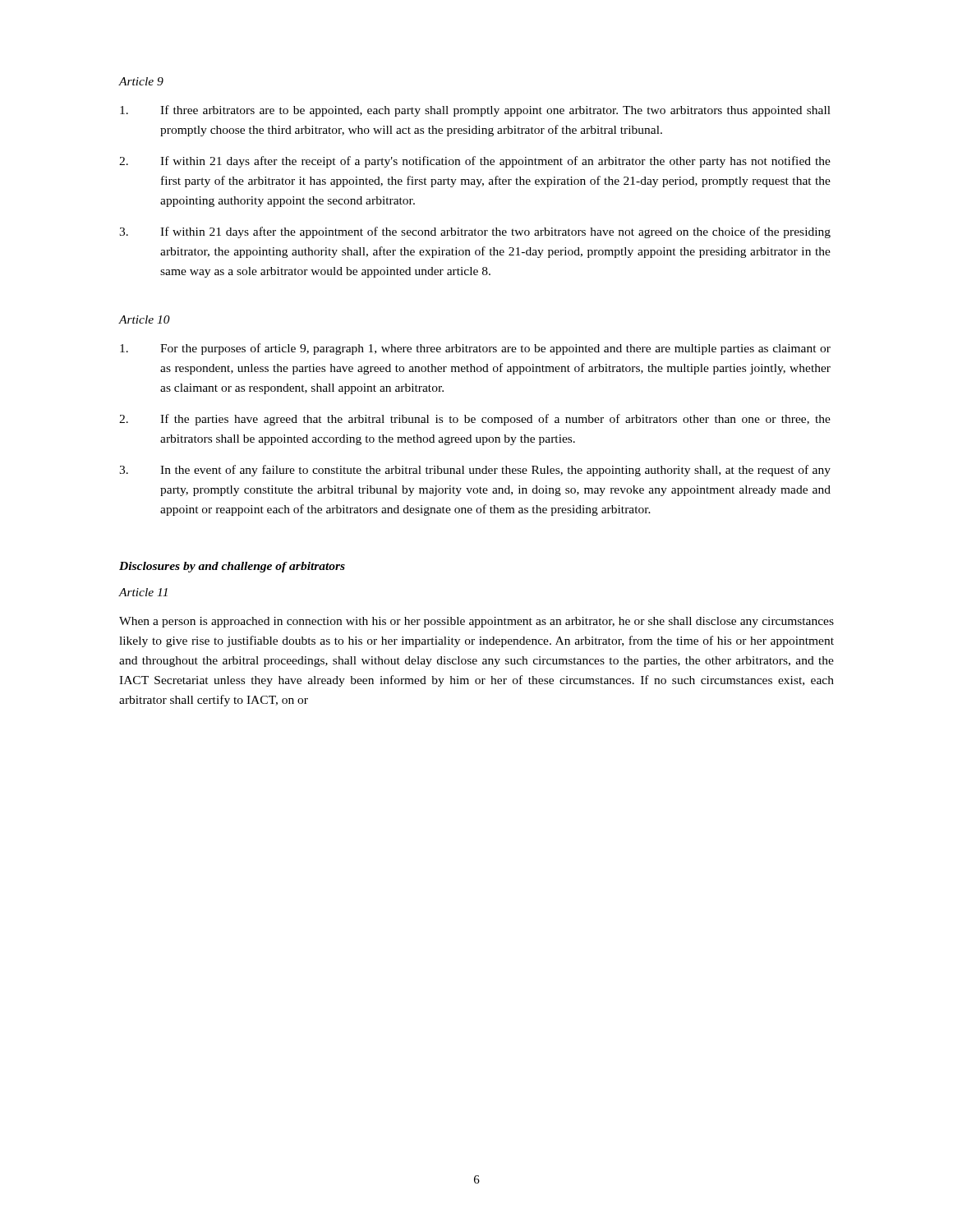Locate the section header with the text "Article 9"

[x=141, y=81]
